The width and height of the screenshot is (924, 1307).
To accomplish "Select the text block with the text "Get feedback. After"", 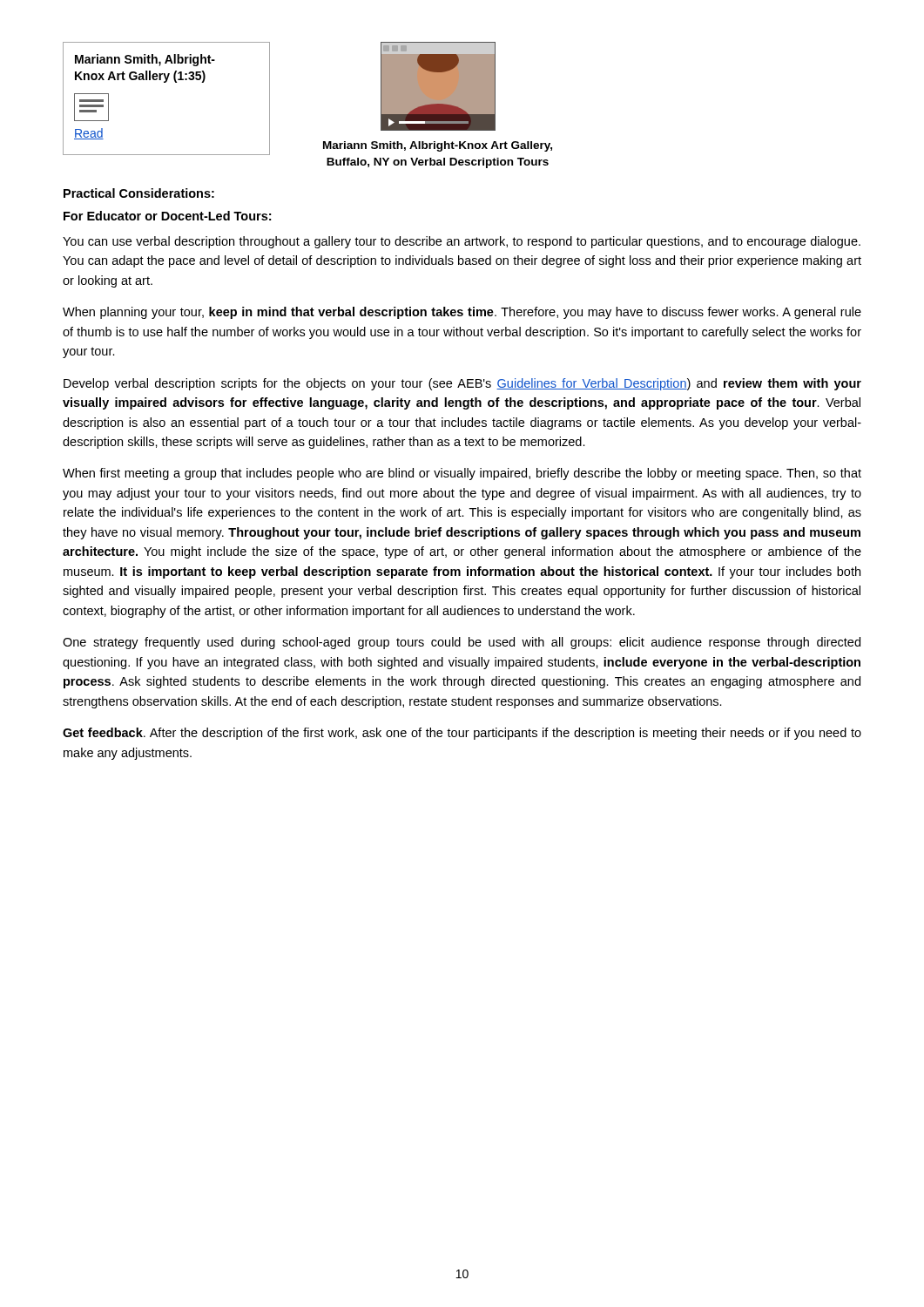I will pyautogui.click(x=462, y=743).
